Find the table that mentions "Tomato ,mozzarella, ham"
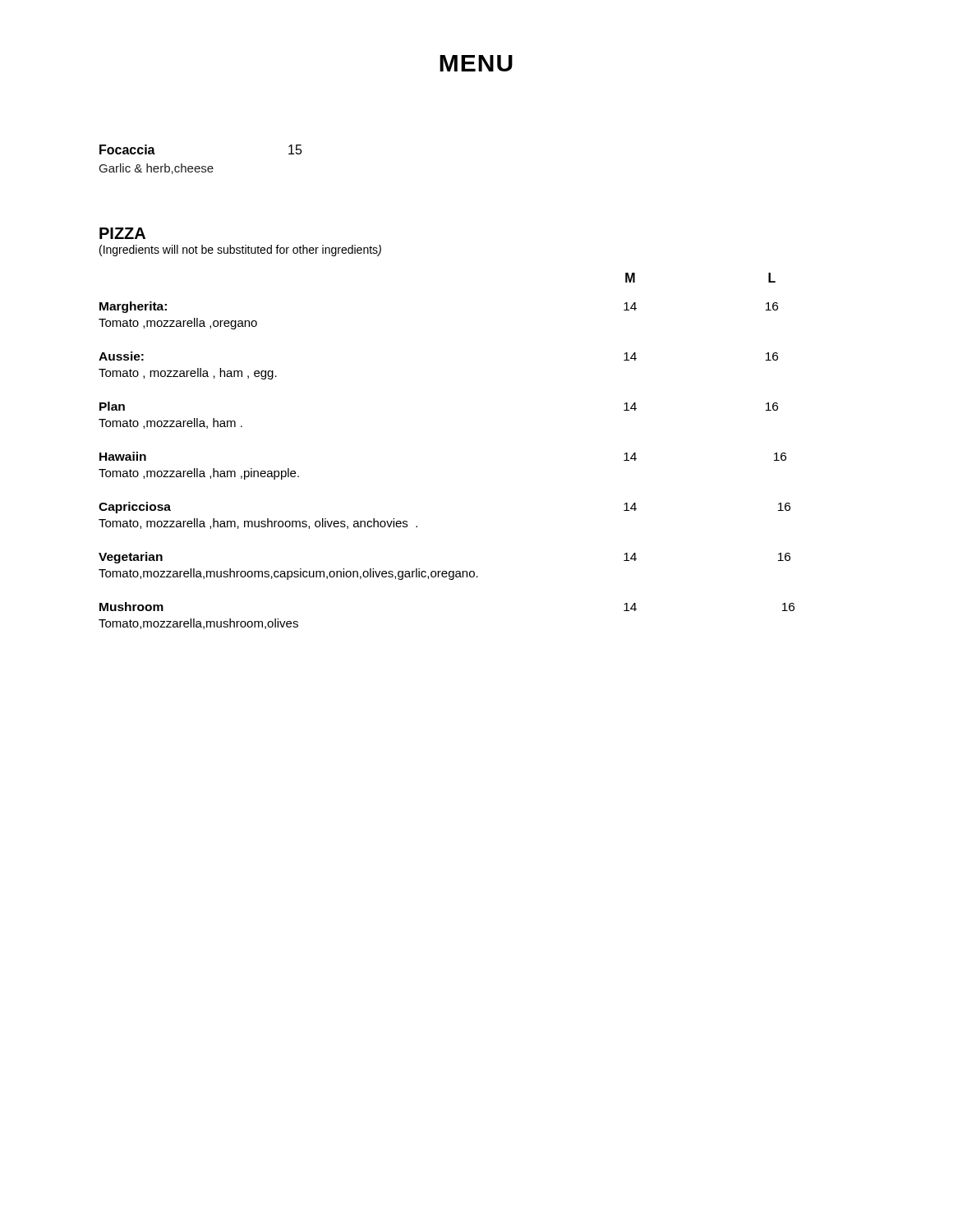 tap(476, 456)
